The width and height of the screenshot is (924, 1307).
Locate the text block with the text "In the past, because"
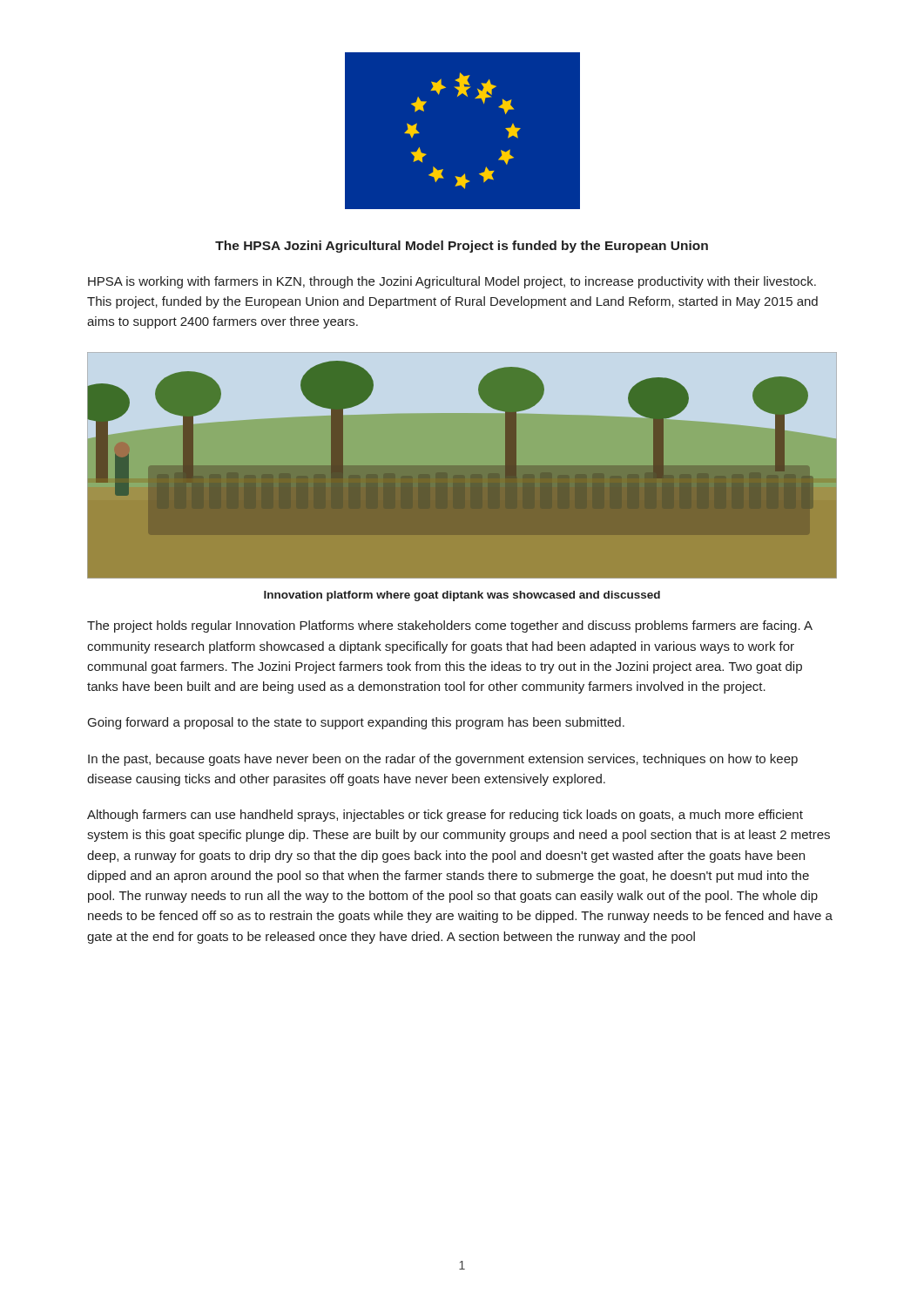[443, 768]
